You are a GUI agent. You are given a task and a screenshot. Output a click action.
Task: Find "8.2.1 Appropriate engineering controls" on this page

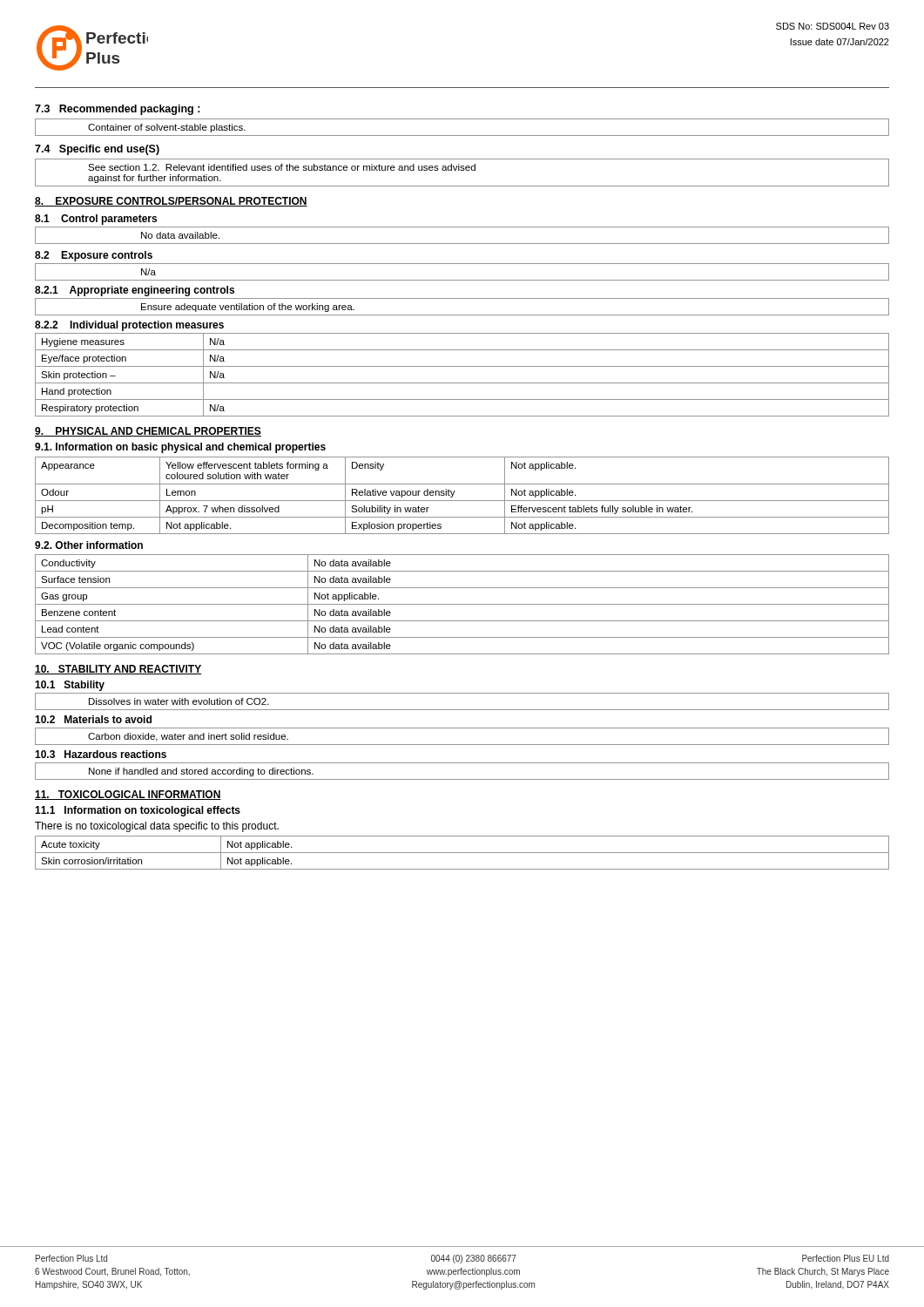point(135,290)
